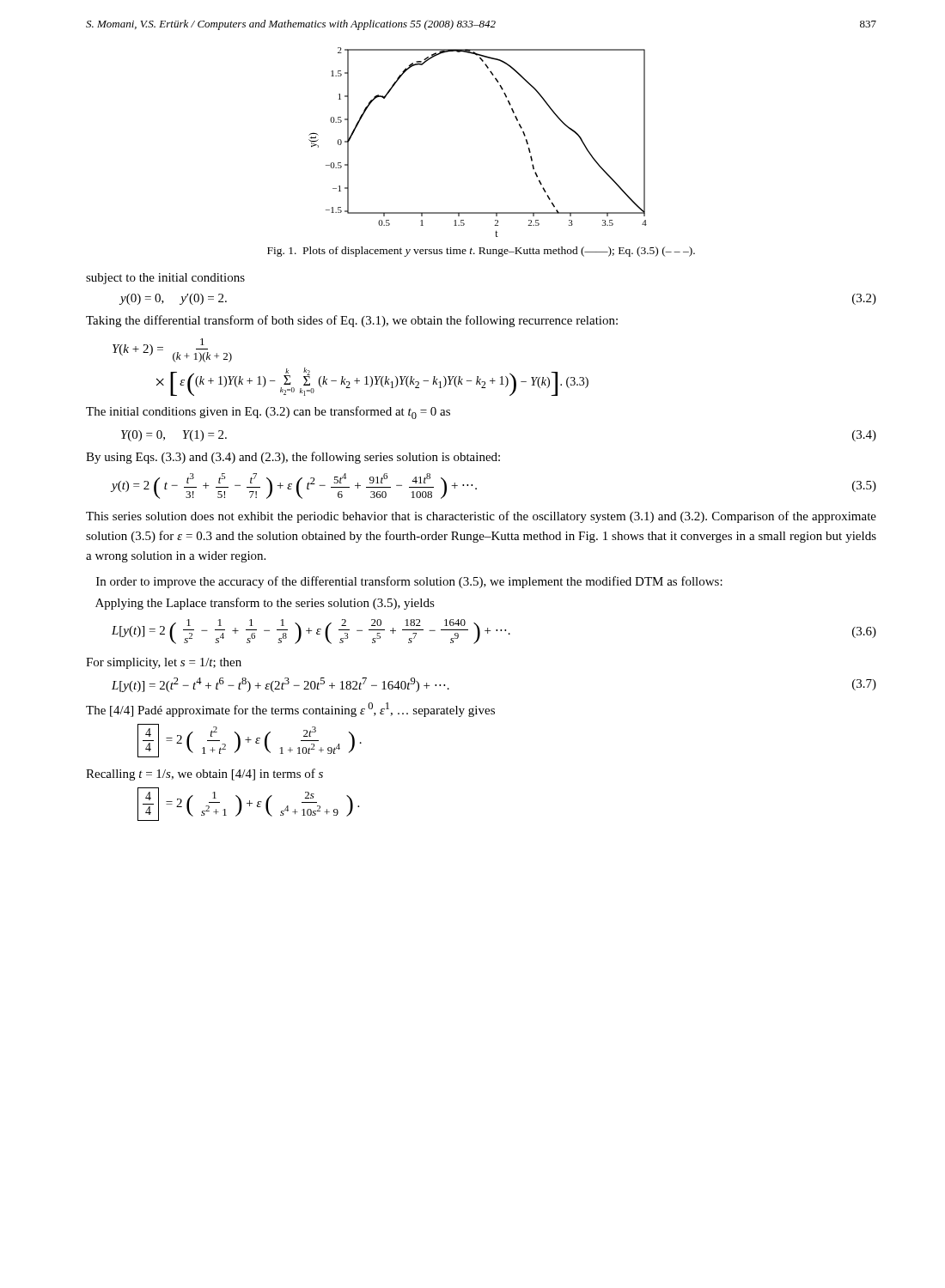Select the text block that says "subject to the initial"
The width and height of the screenshot is (945, 1288).
(165, 277)
